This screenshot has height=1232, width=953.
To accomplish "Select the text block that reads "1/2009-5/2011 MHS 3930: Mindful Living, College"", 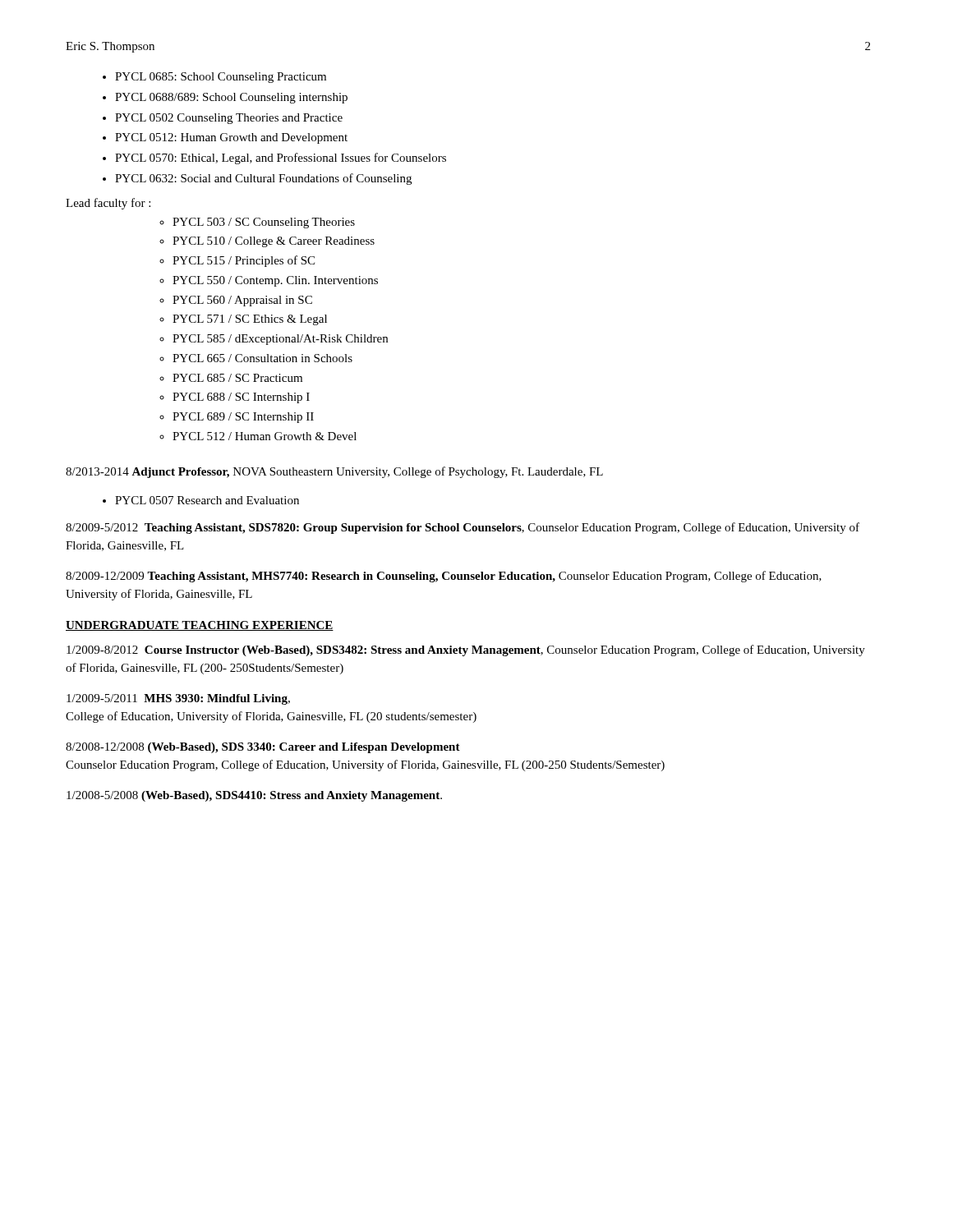I will (x=271, y=707).
